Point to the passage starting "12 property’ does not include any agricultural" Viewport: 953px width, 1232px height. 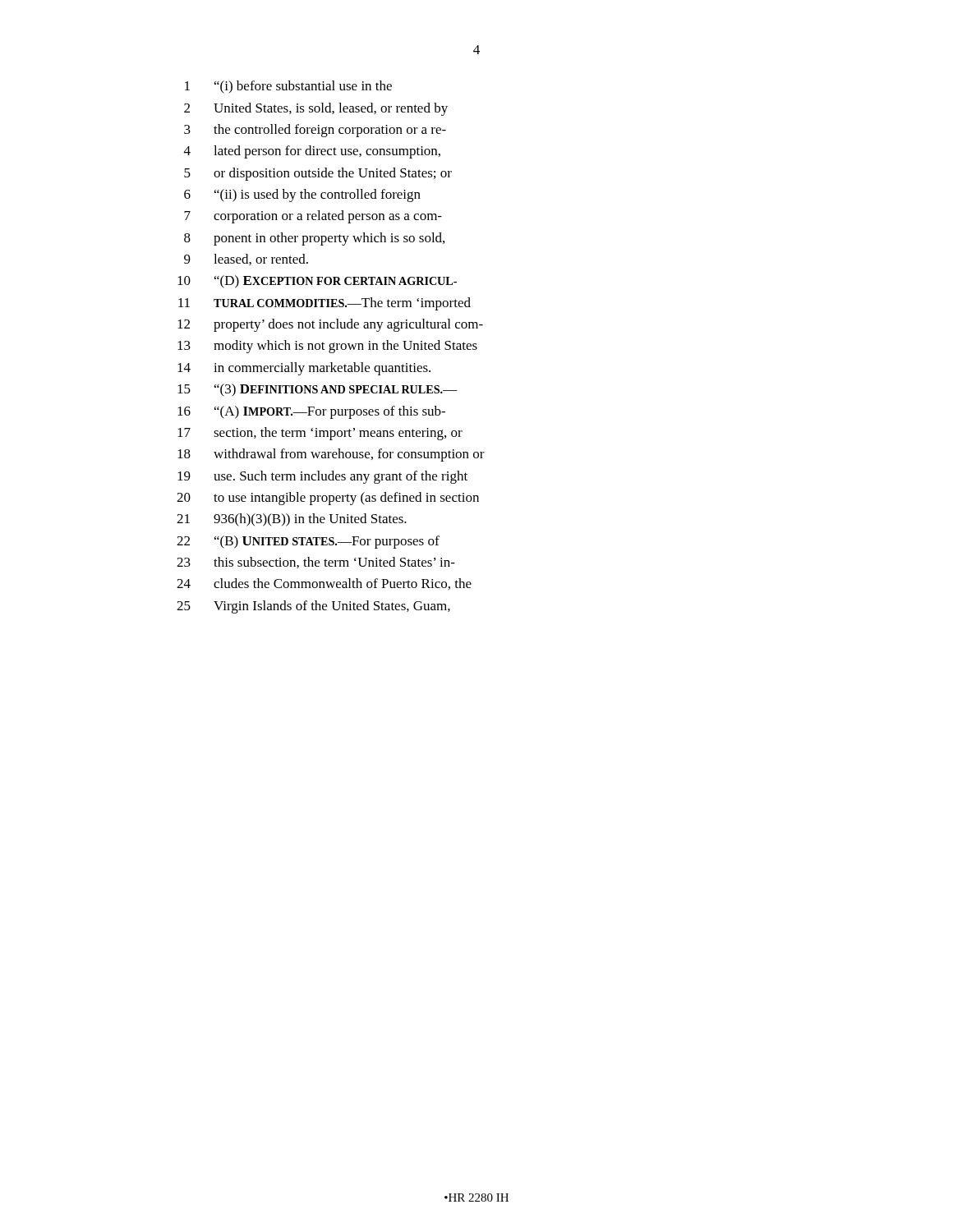[x=330, y=325]
